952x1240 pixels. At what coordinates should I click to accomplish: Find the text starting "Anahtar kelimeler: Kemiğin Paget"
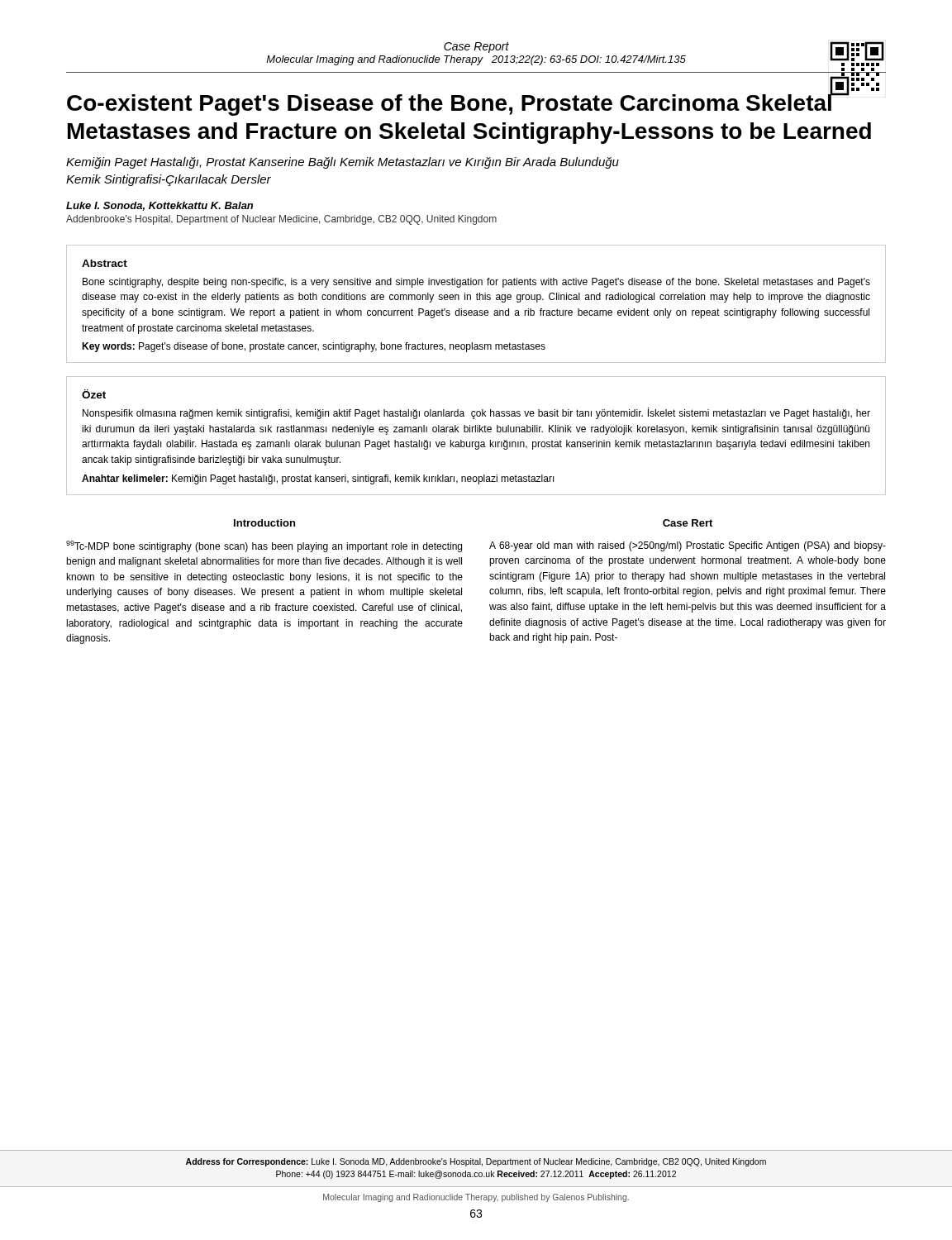coord(318,478)
